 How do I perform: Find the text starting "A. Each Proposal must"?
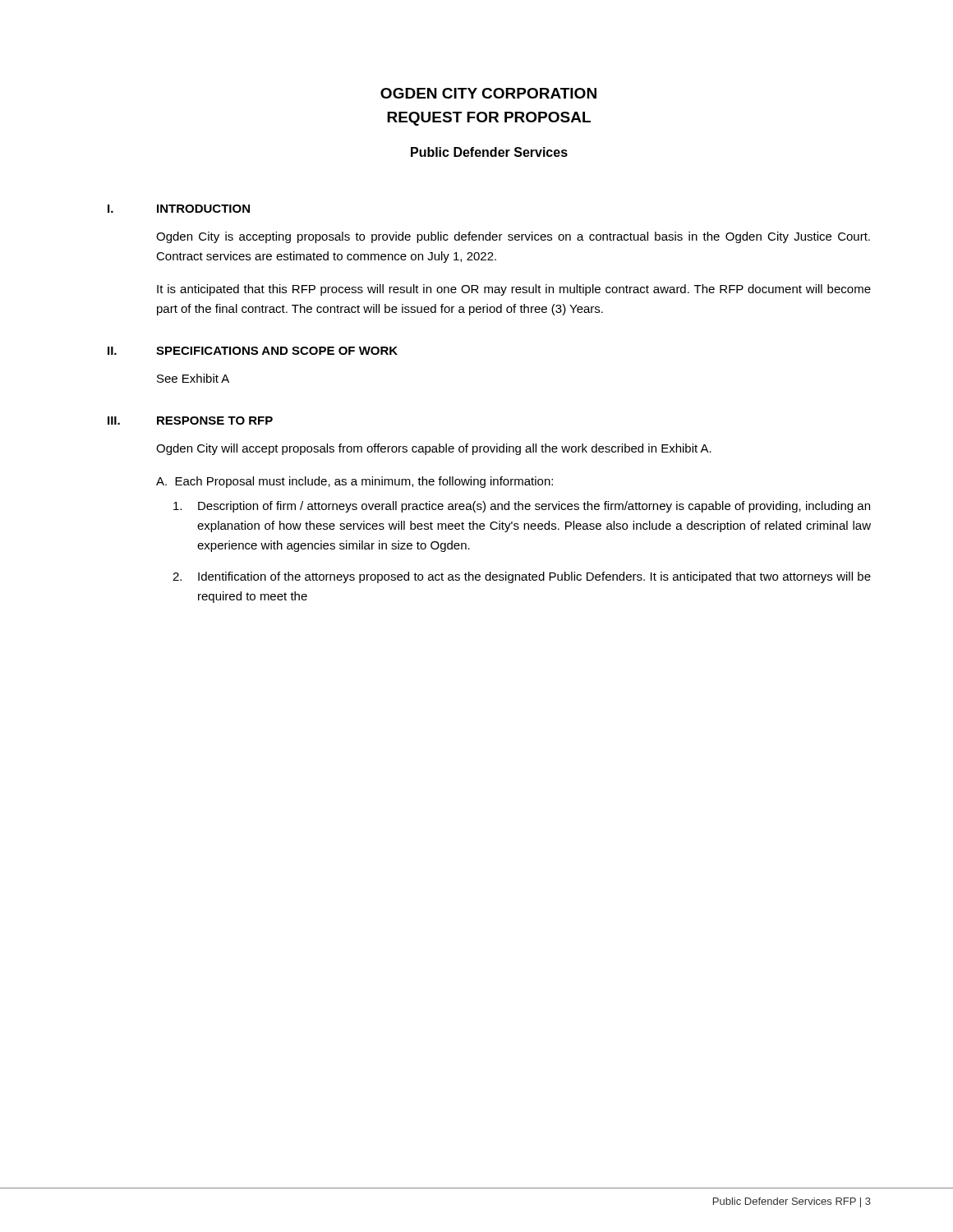[x=355, y=481]
